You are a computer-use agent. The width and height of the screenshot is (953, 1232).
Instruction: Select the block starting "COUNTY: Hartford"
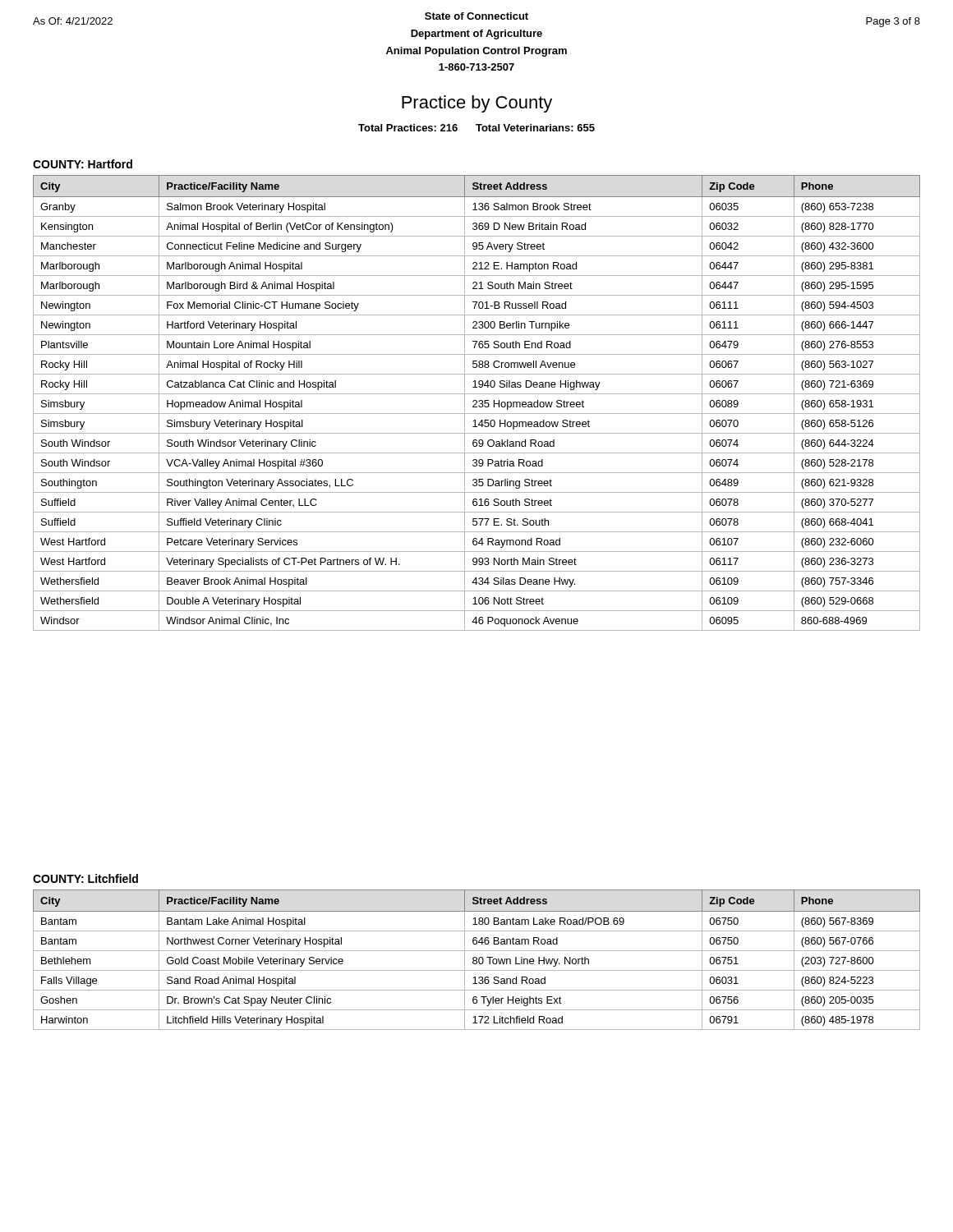tap(83, 164)
